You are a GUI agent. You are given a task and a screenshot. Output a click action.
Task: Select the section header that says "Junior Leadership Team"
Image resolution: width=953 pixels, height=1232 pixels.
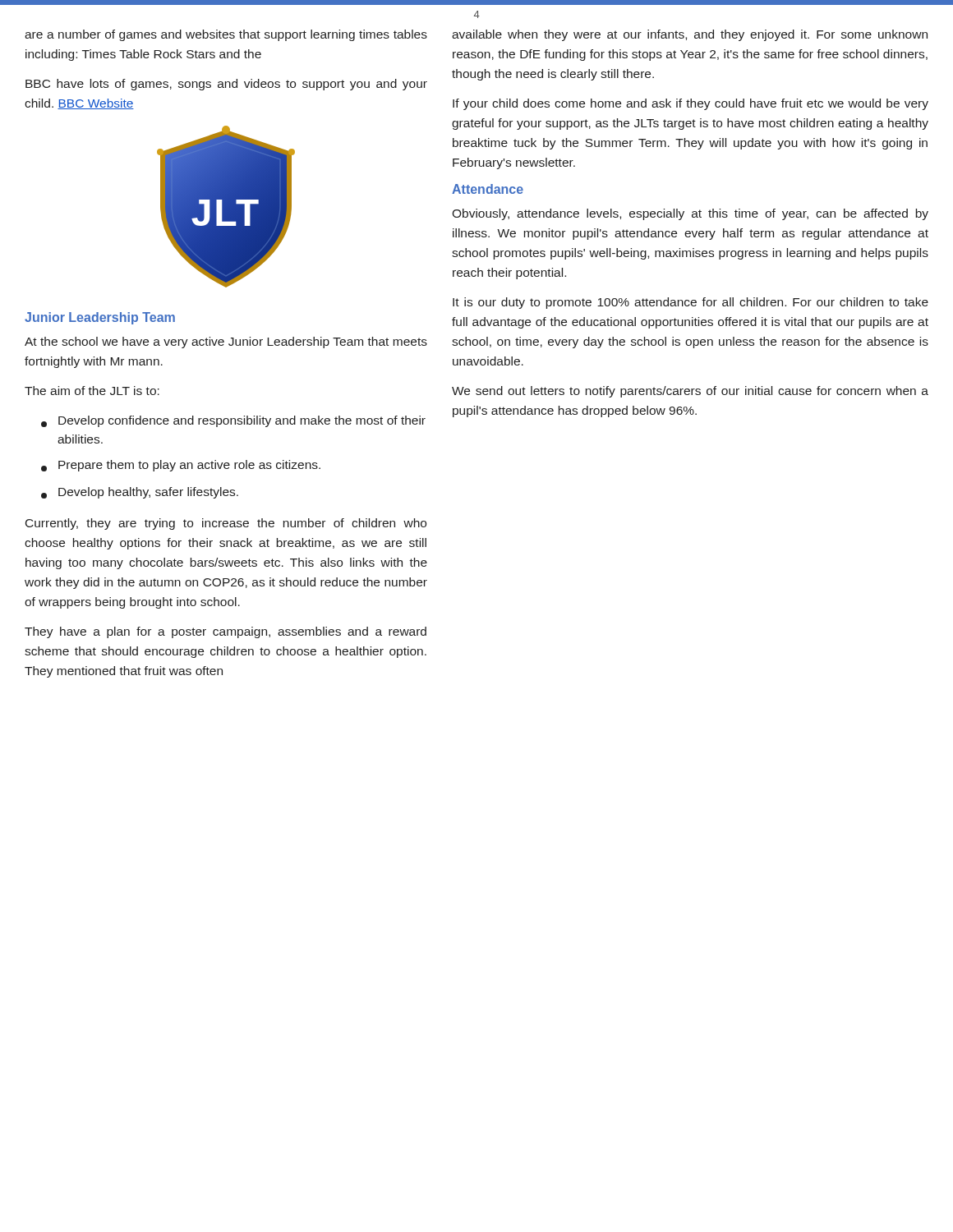[100, 317]
